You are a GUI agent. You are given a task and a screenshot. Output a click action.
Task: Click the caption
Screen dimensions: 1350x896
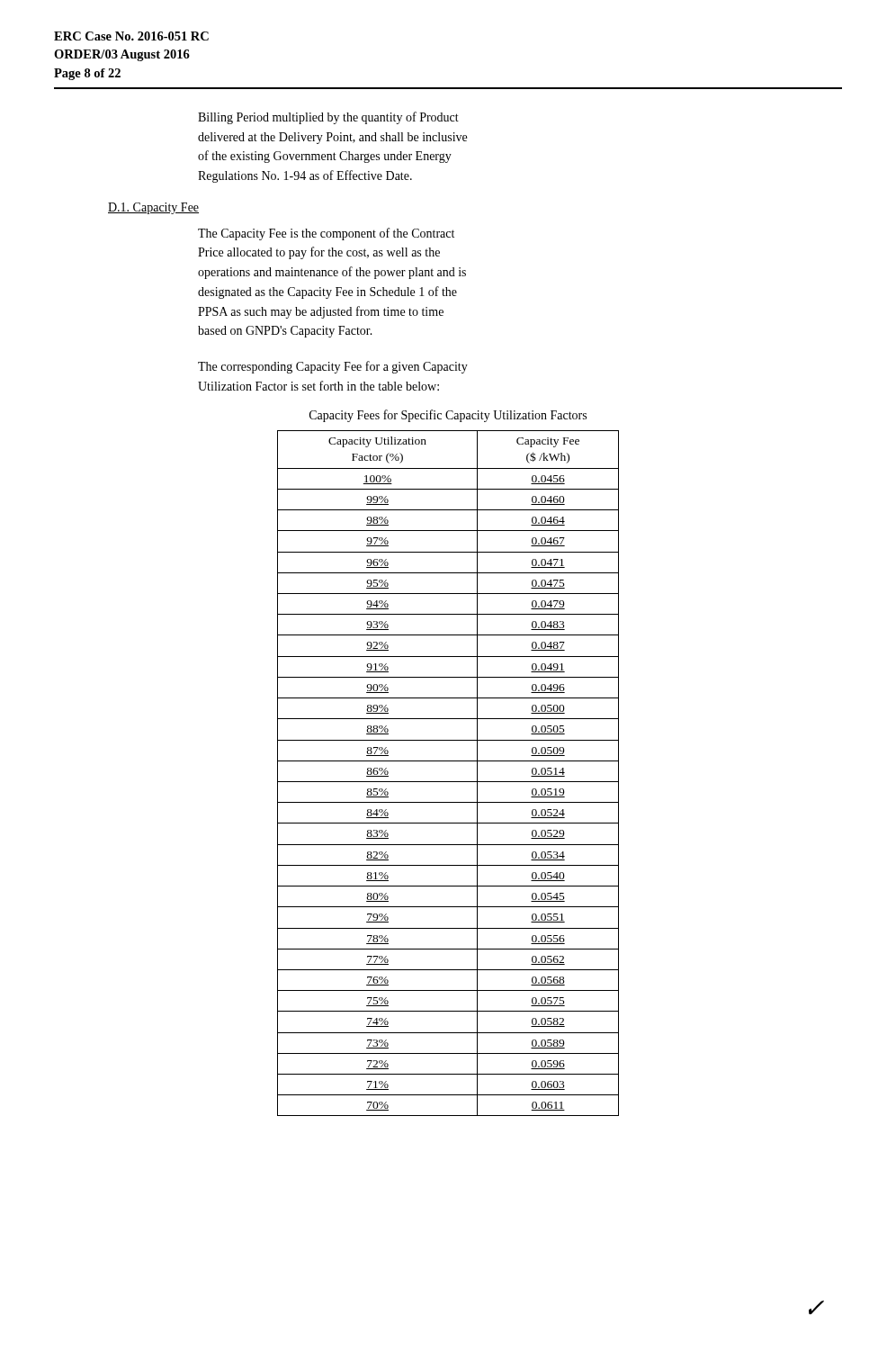click(x=448, y=416)
